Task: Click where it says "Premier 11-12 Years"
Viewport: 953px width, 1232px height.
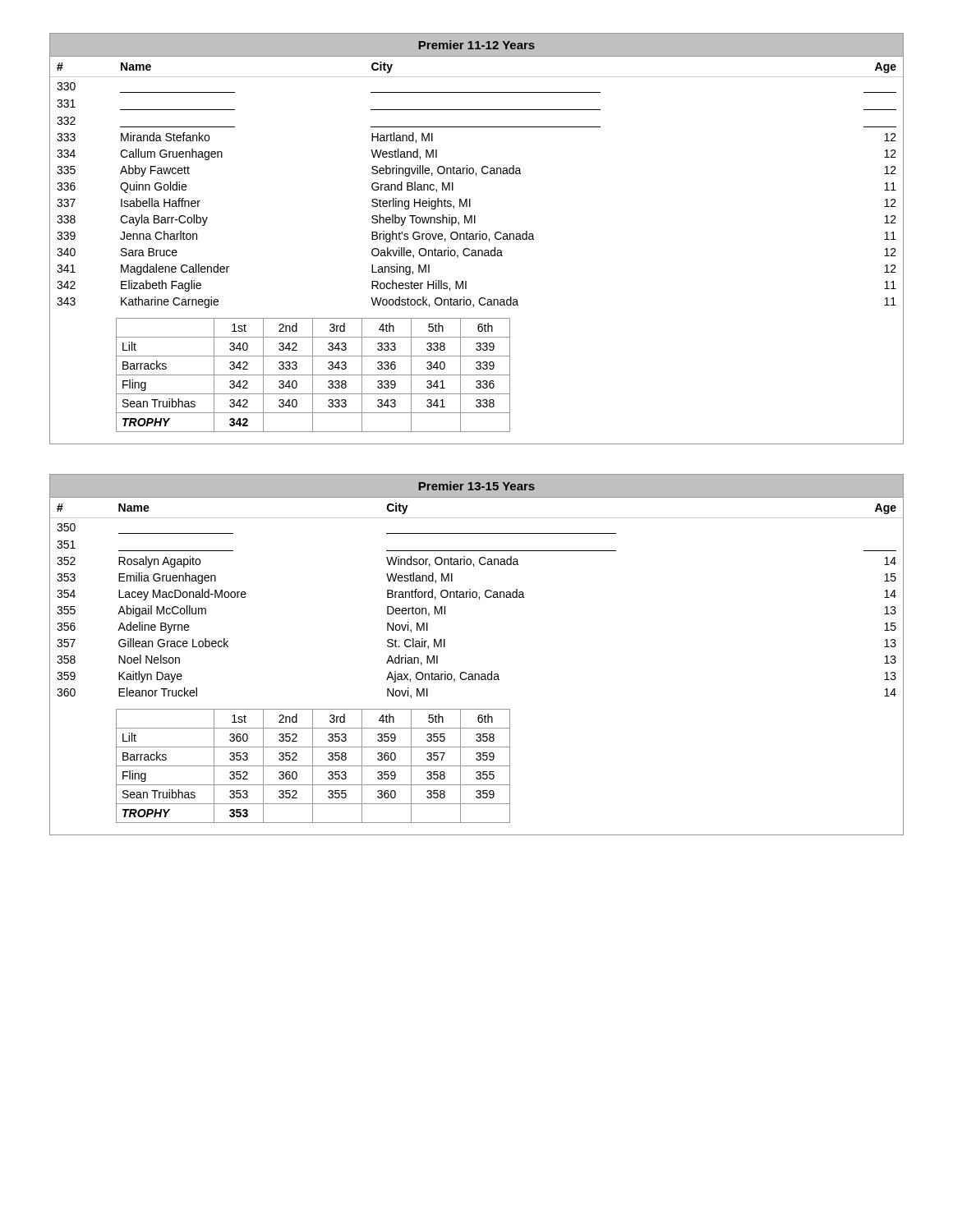Action: [x=476, y=45]
